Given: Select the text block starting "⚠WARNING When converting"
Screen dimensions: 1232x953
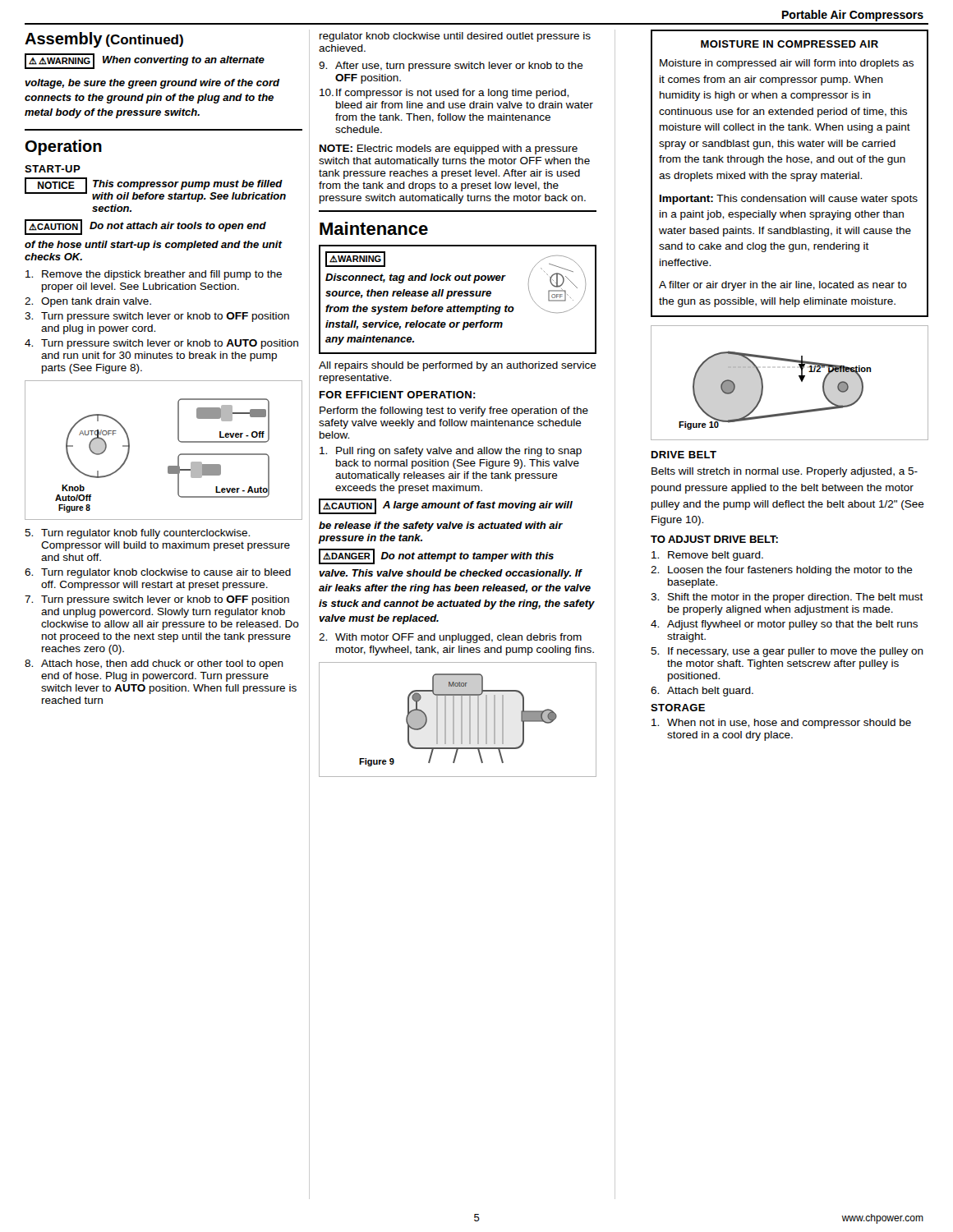Looking at the screenshot, I should pyautogui.click(x=145, y=61).
